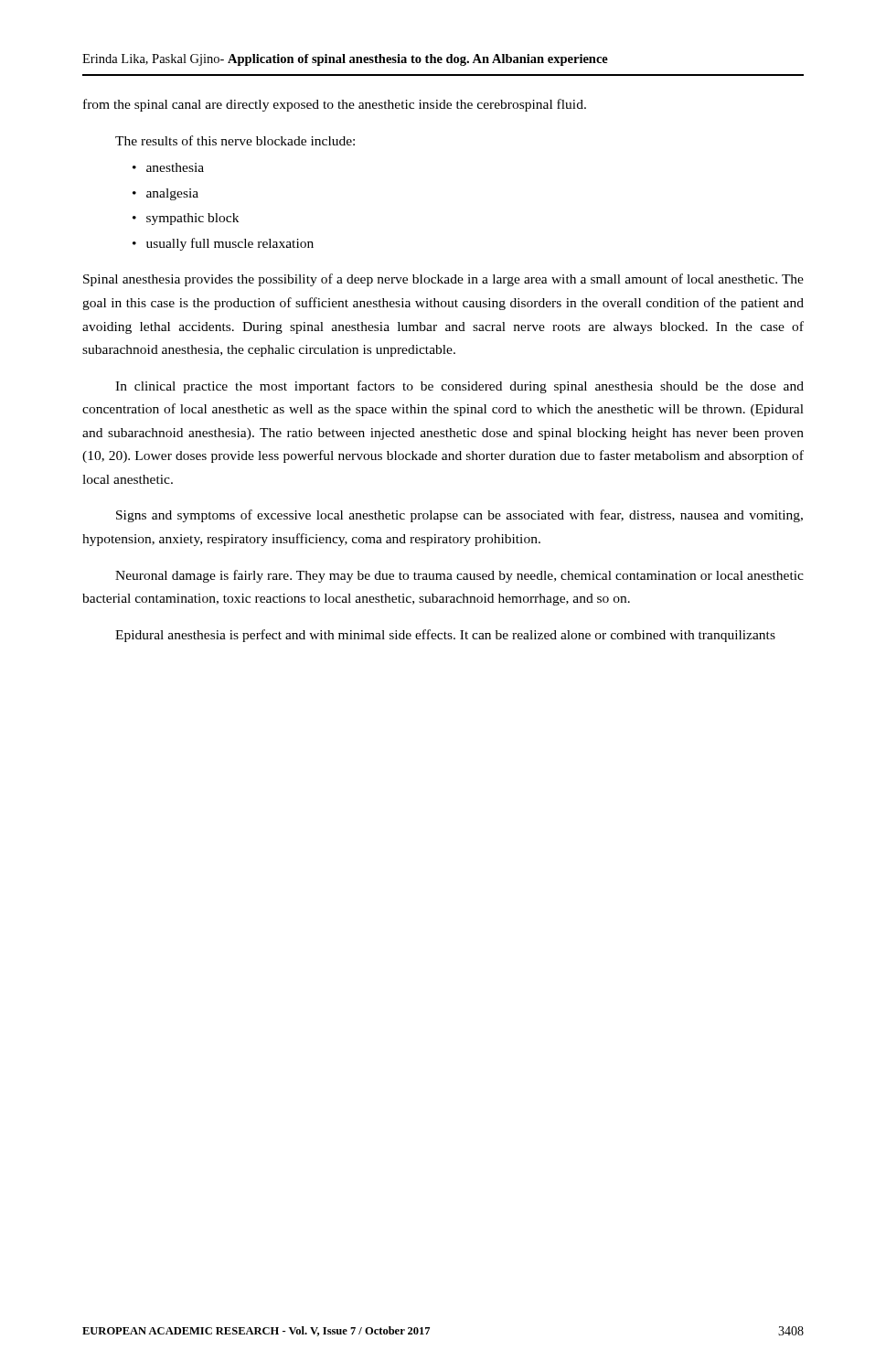Click on the text block with the text "Epidural anesthesia is perfect and"
The height and width of the screenshot is (1372, 886).
click(445, 634)
